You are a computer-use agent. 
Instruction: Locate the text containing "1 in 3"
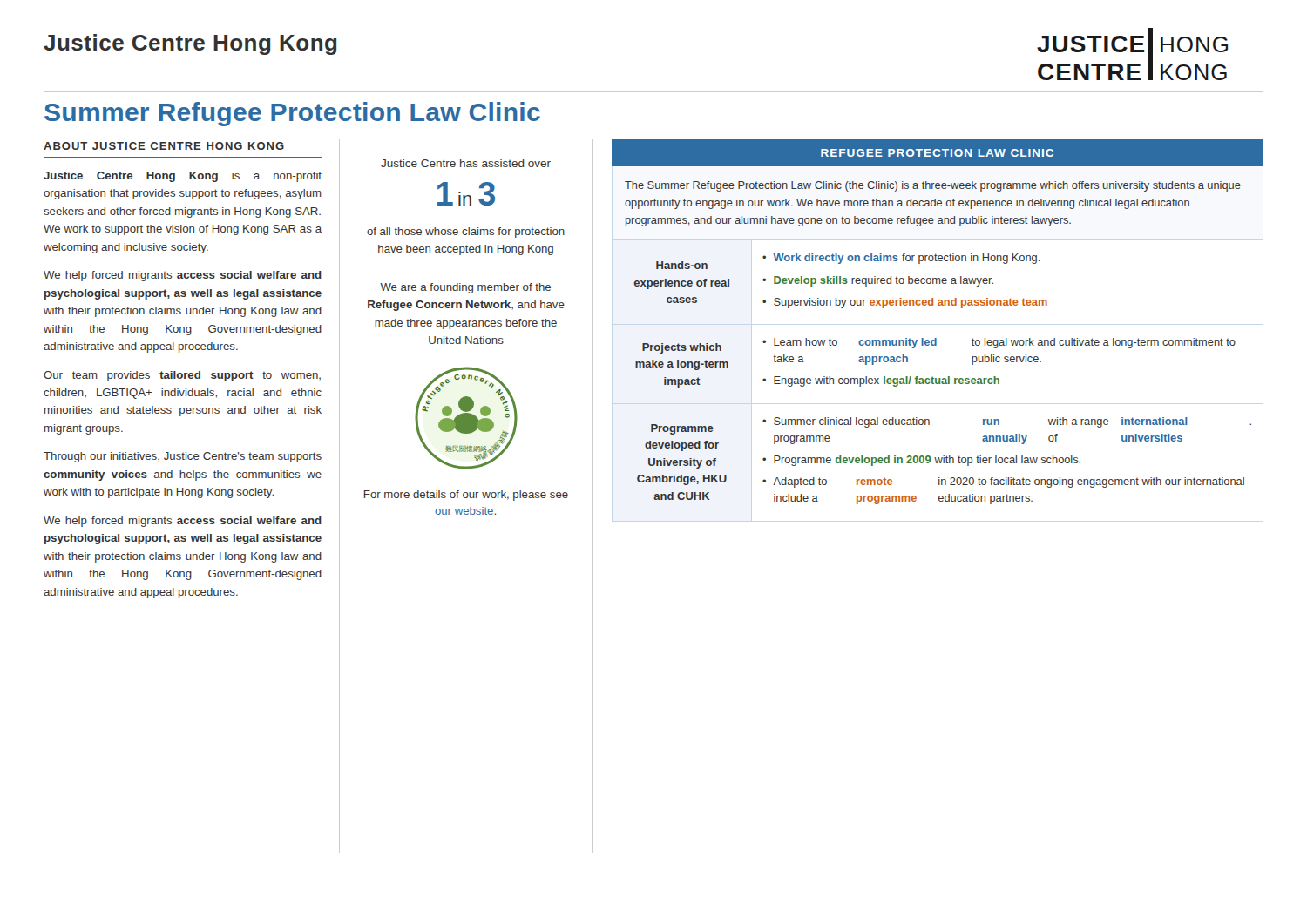pos(466,194)
